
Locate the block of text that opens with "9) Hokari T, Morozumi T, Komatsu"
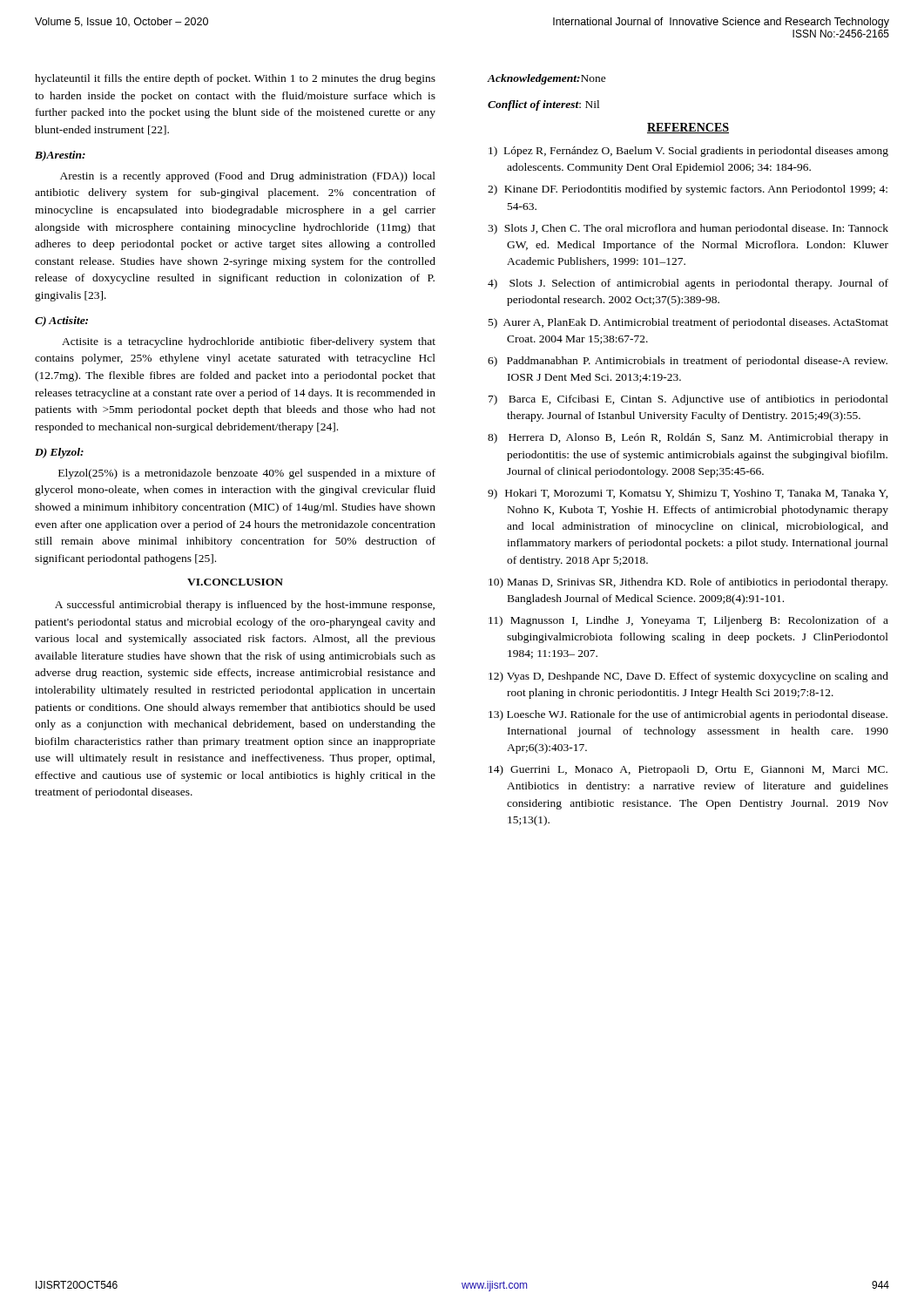(688, 526)
